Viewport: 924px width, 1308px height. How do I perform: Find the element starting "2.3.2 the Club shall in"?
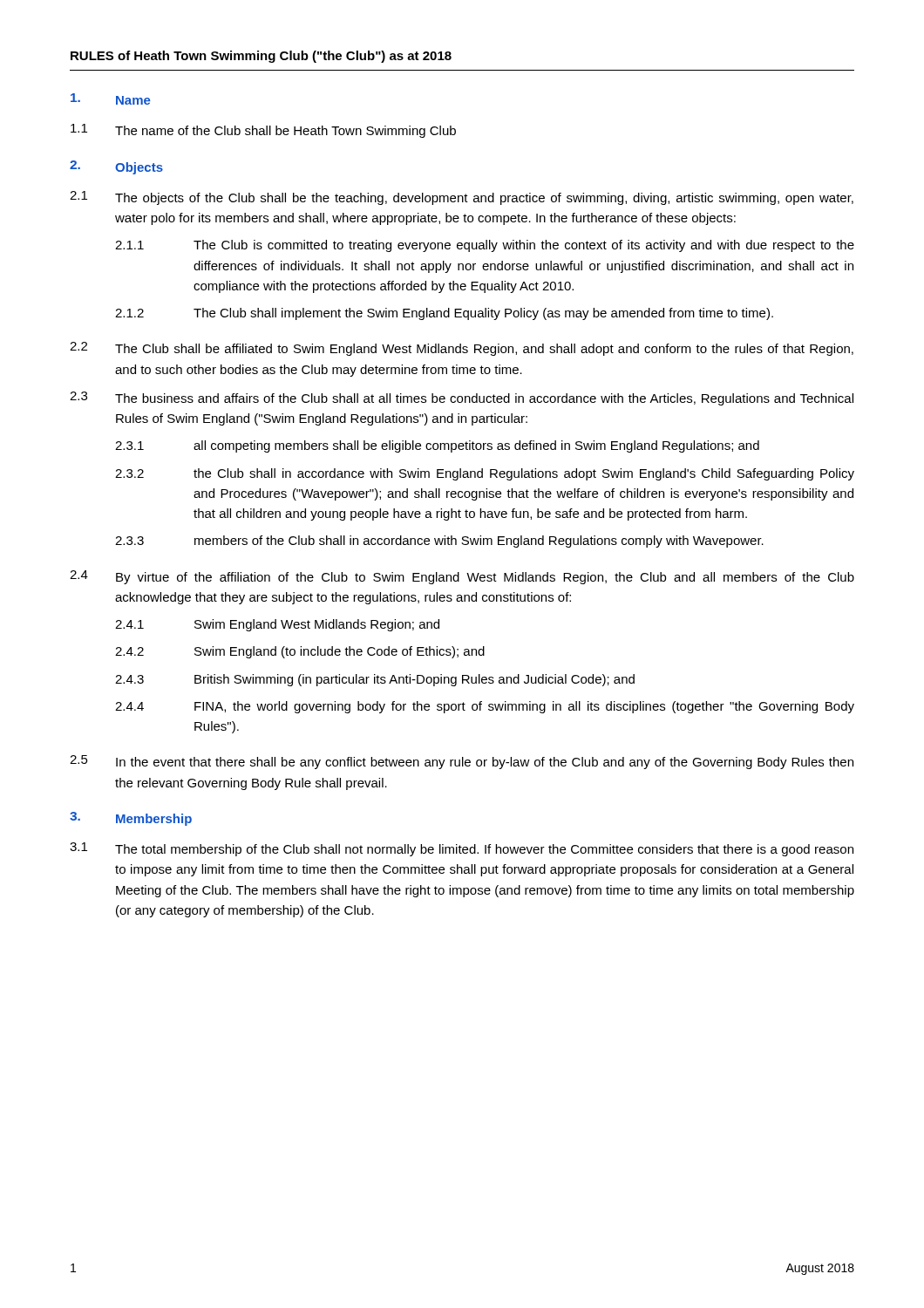click(485, 493)
